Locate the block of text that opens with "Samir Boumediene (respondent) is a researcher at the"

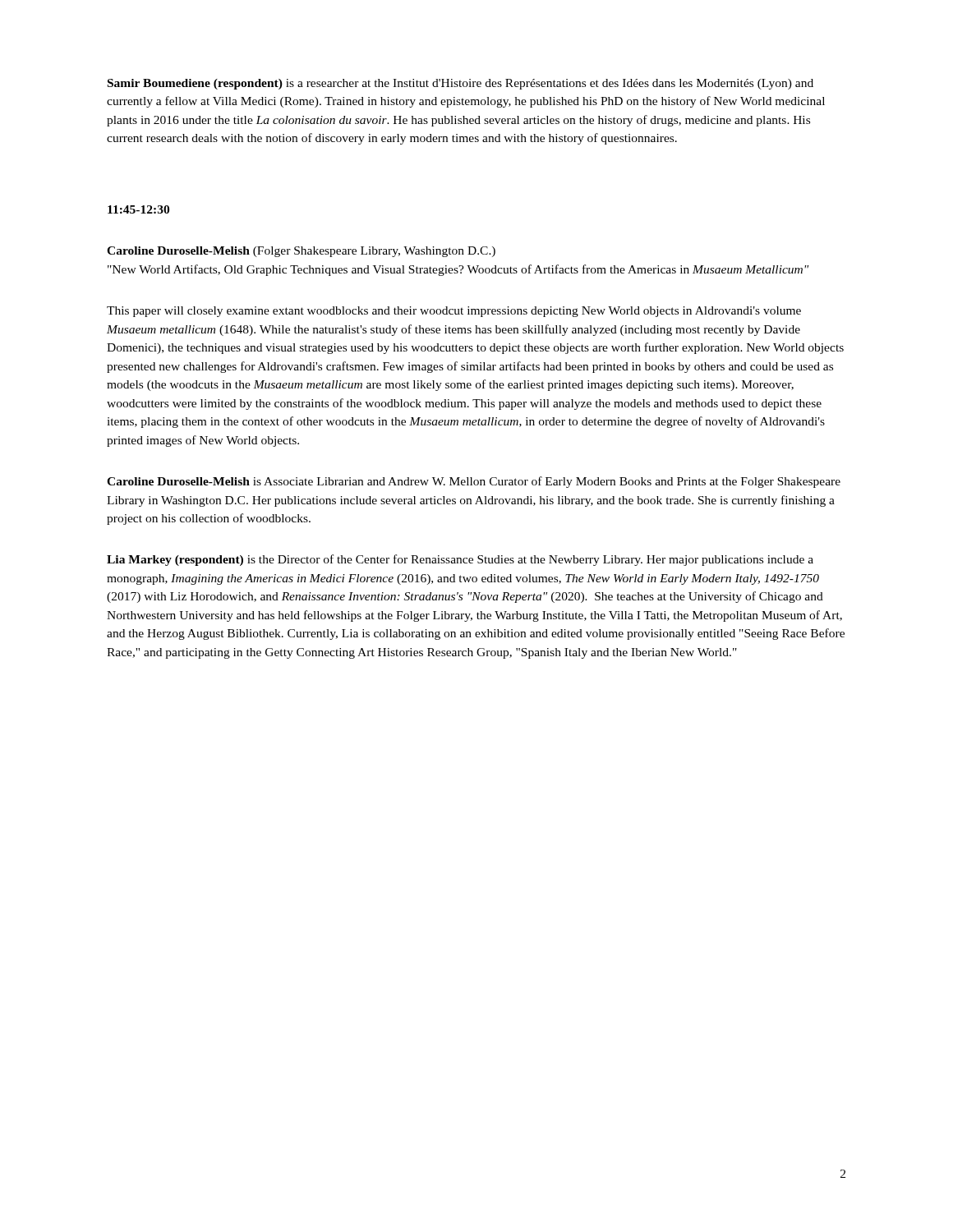[x=476, y=111]
